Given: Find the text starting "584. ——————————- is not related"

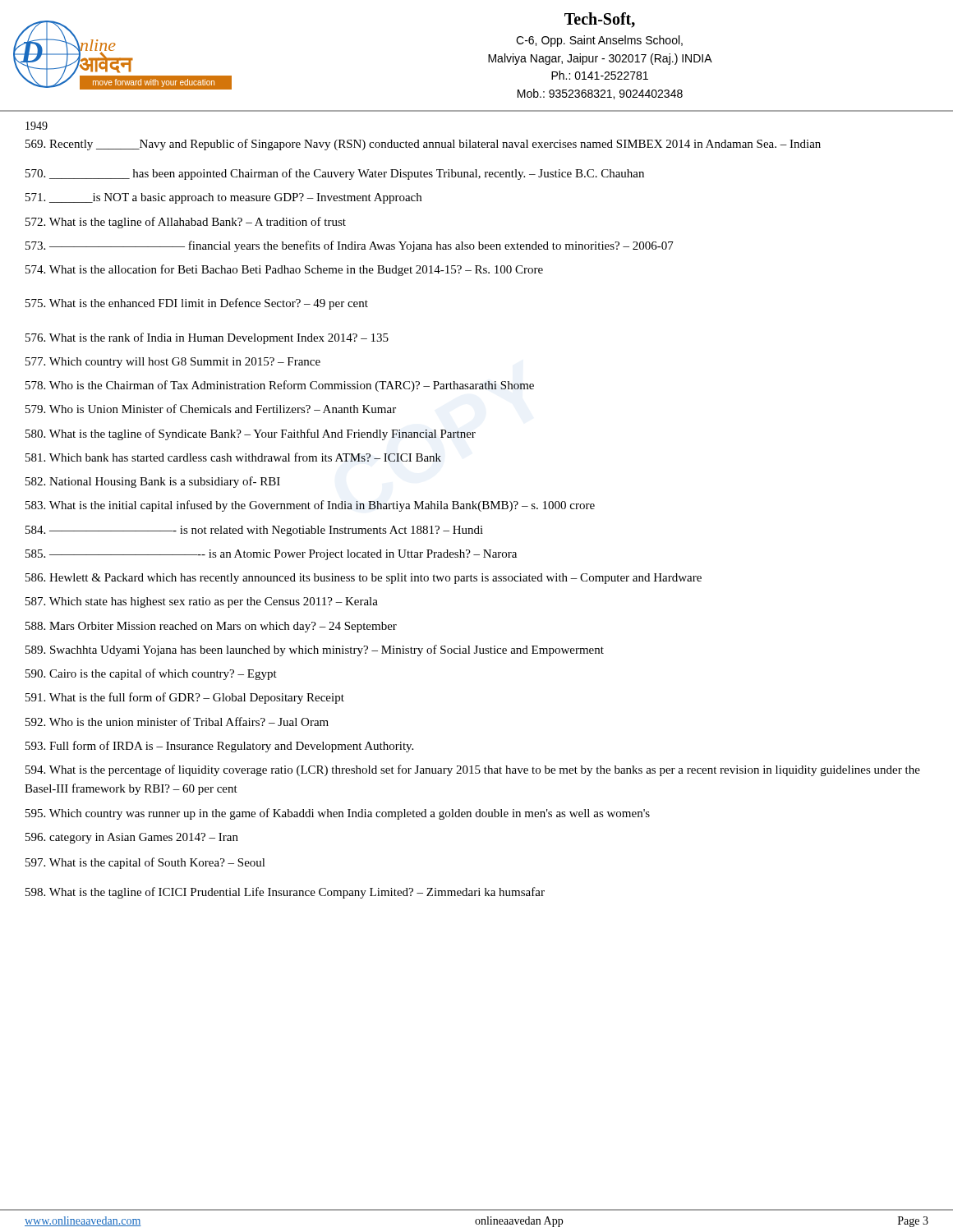Looking at the screenshot, I should point(254,529).
